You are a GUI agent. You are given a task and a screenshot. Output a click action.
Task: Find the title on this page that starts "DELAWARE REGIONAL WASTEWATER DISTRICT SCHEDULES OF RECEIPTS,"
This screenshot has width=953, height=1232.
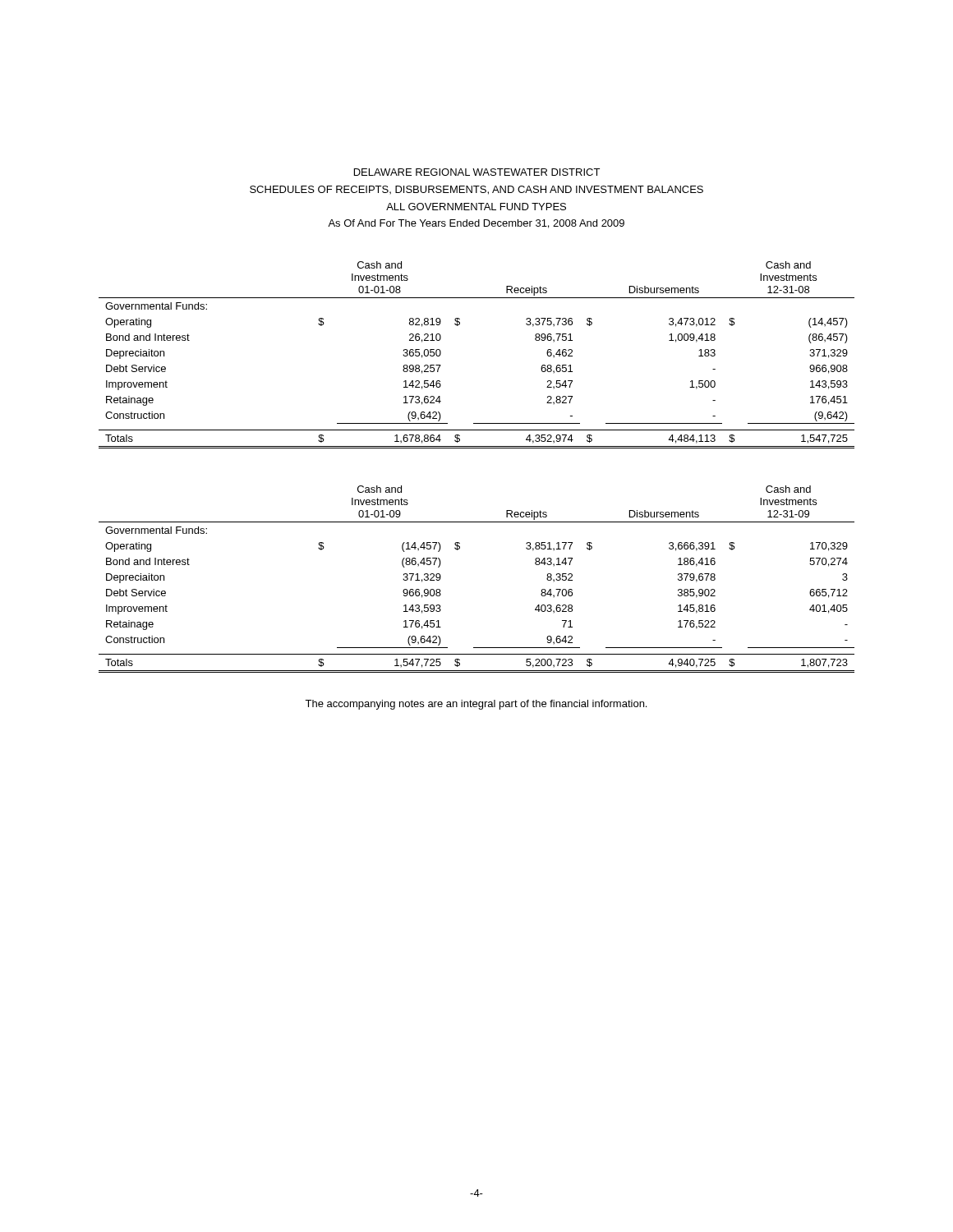click(x=476, y=198)
